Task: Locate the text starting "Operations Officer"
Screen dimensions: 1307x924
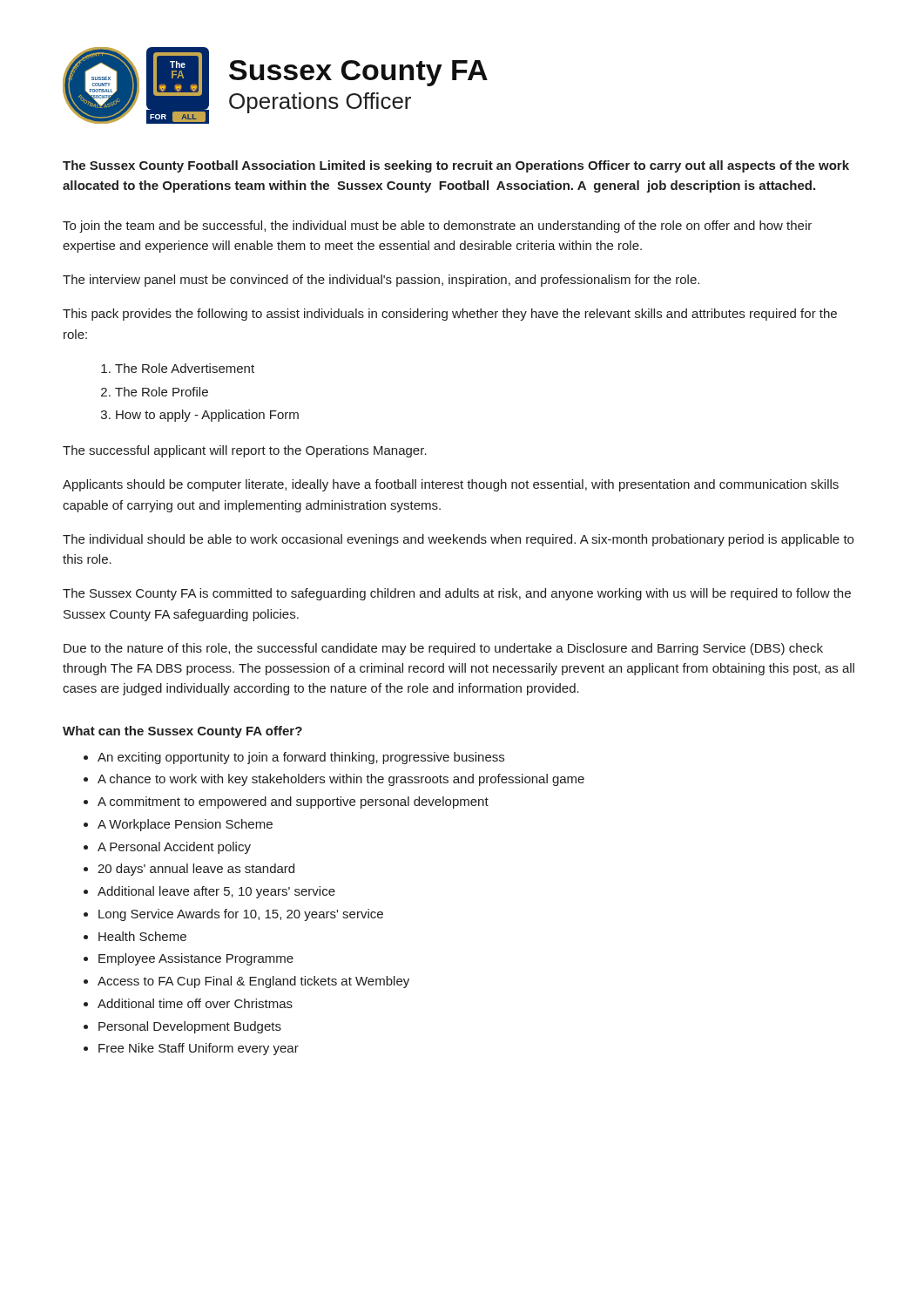Action: 320,101
